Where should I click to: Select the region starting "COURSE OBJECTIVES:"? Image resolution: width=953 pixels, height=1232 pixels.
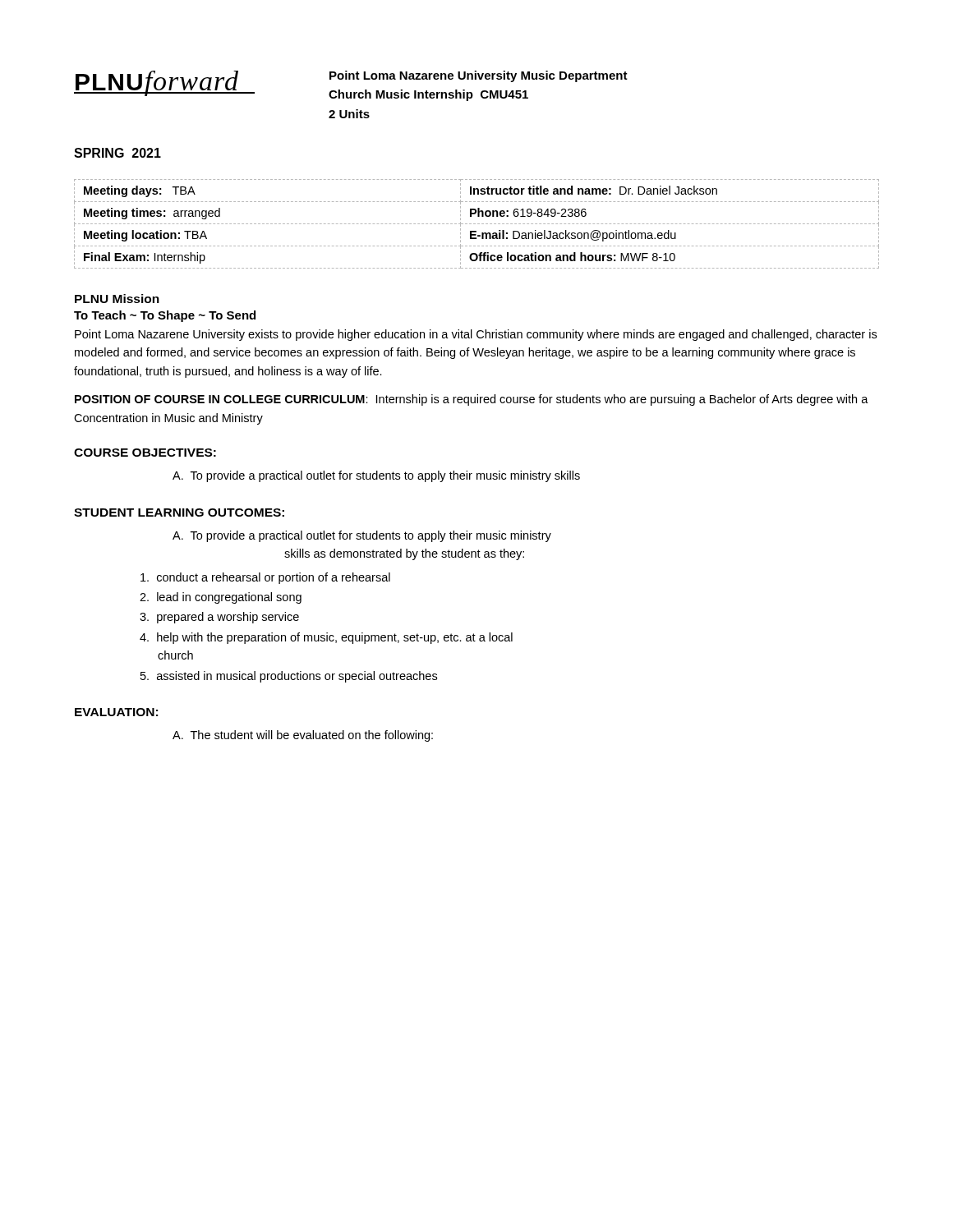coord(145,452)
